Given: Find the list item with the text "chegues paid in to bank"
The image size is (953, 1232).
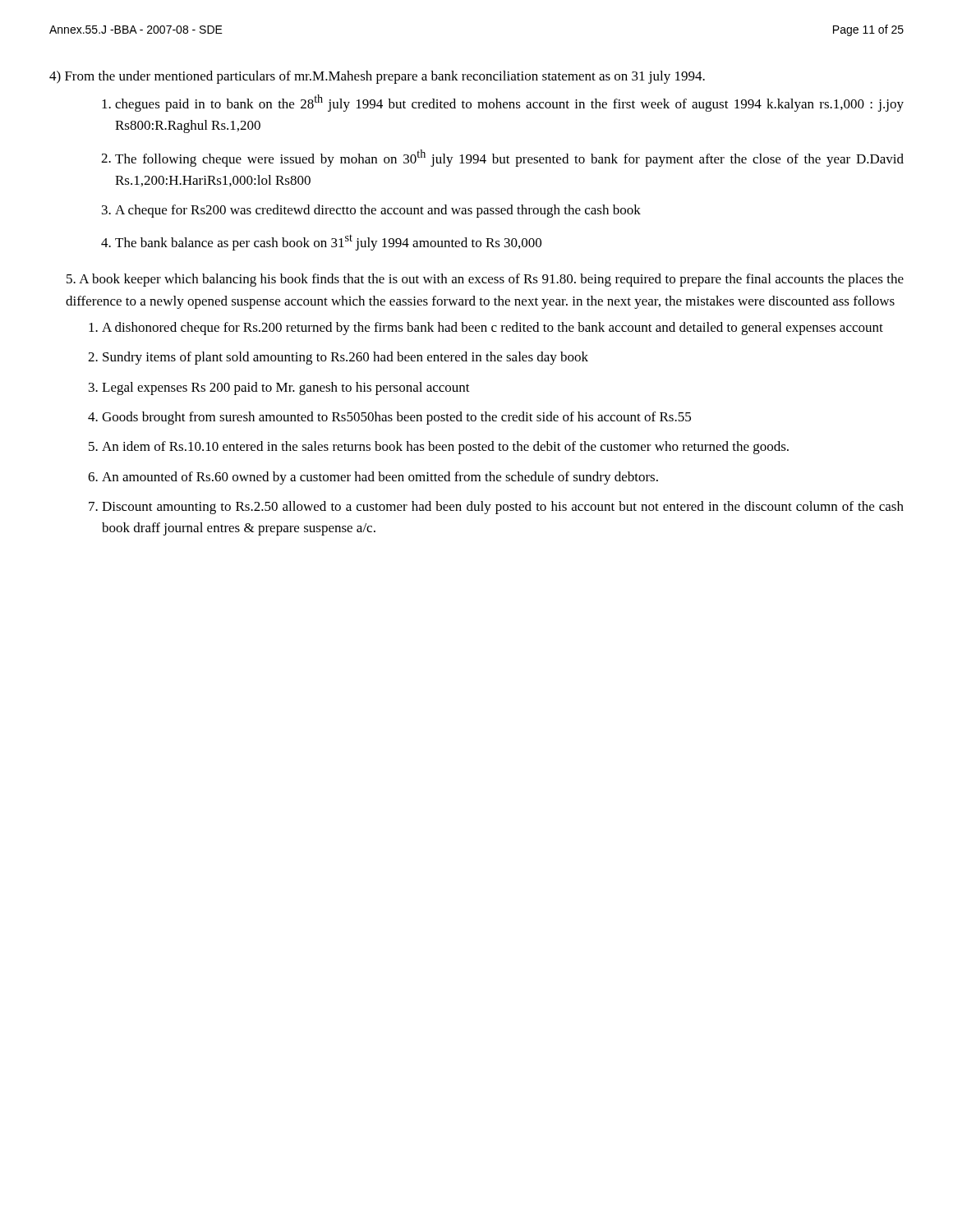Looking at the screenshot, I should click(509, 113).
